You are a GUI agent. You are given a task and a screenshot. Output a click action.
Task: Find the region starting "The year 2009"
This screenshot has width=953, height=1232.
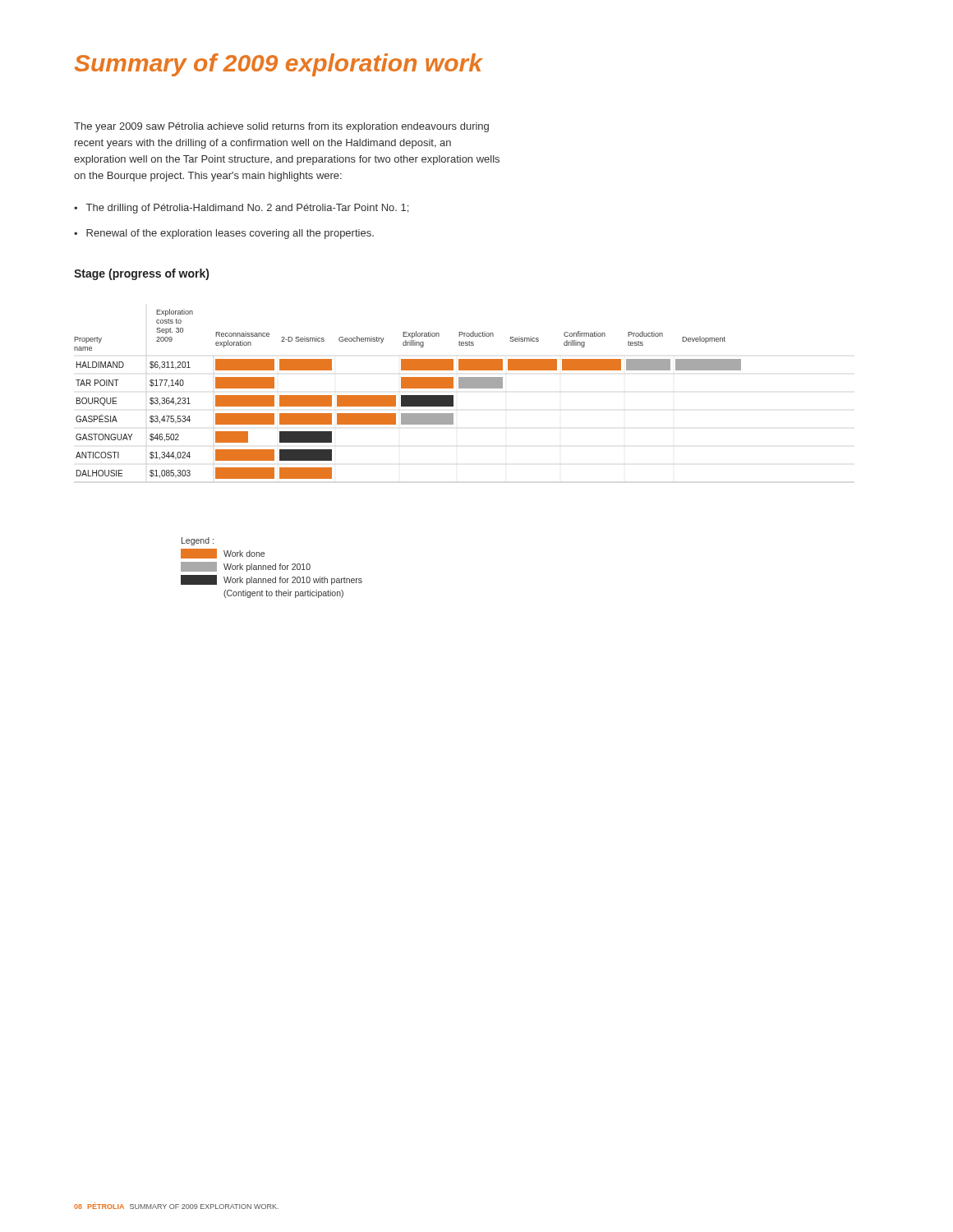pyautogui.click(x=287, y=151)
